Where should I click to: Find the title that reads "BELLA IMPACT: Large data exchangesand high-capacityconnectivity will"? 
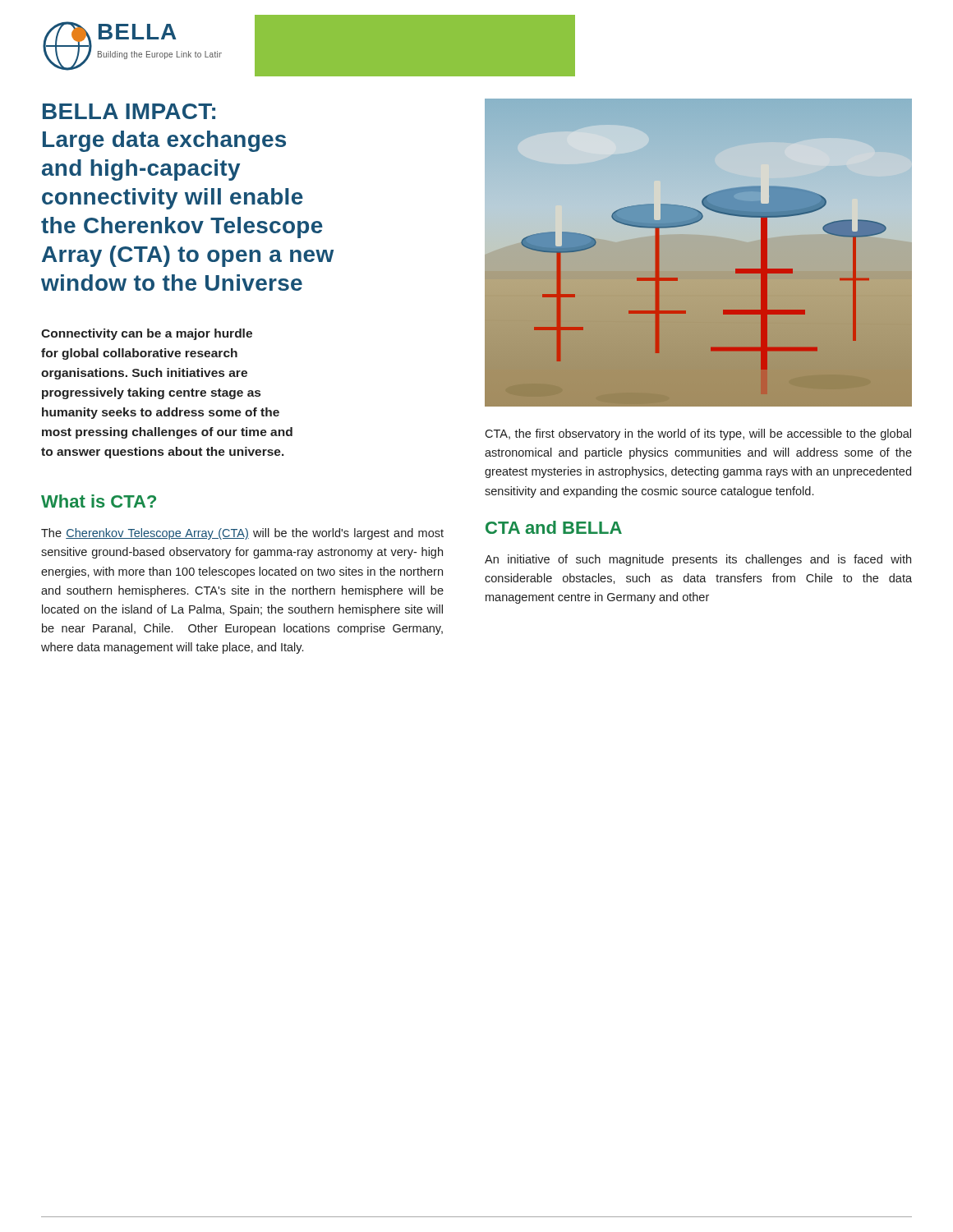242,198
